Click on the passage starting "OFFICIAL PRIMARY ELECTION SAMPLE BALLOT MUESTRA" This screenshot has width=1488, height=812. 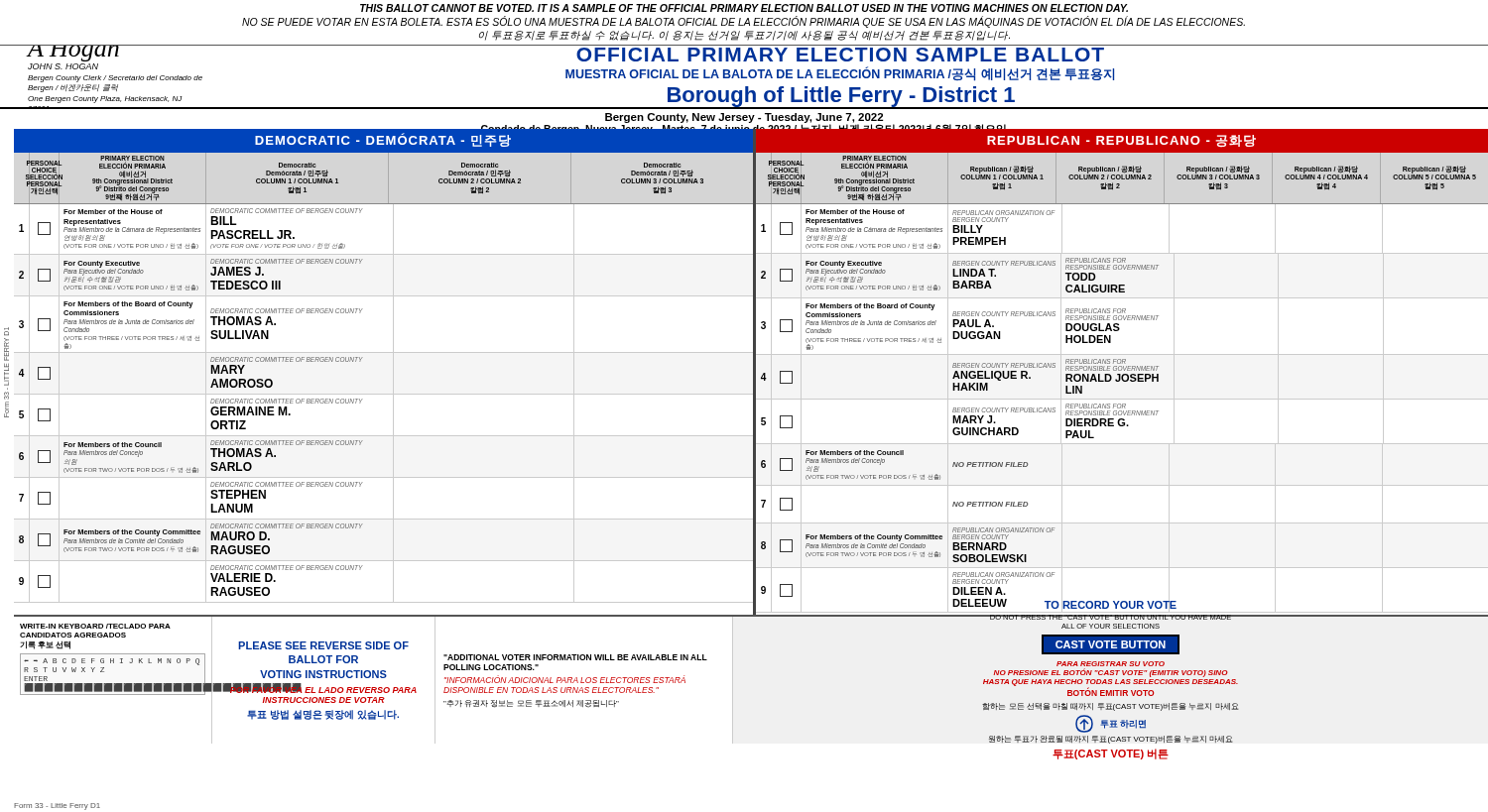[841, 75]
